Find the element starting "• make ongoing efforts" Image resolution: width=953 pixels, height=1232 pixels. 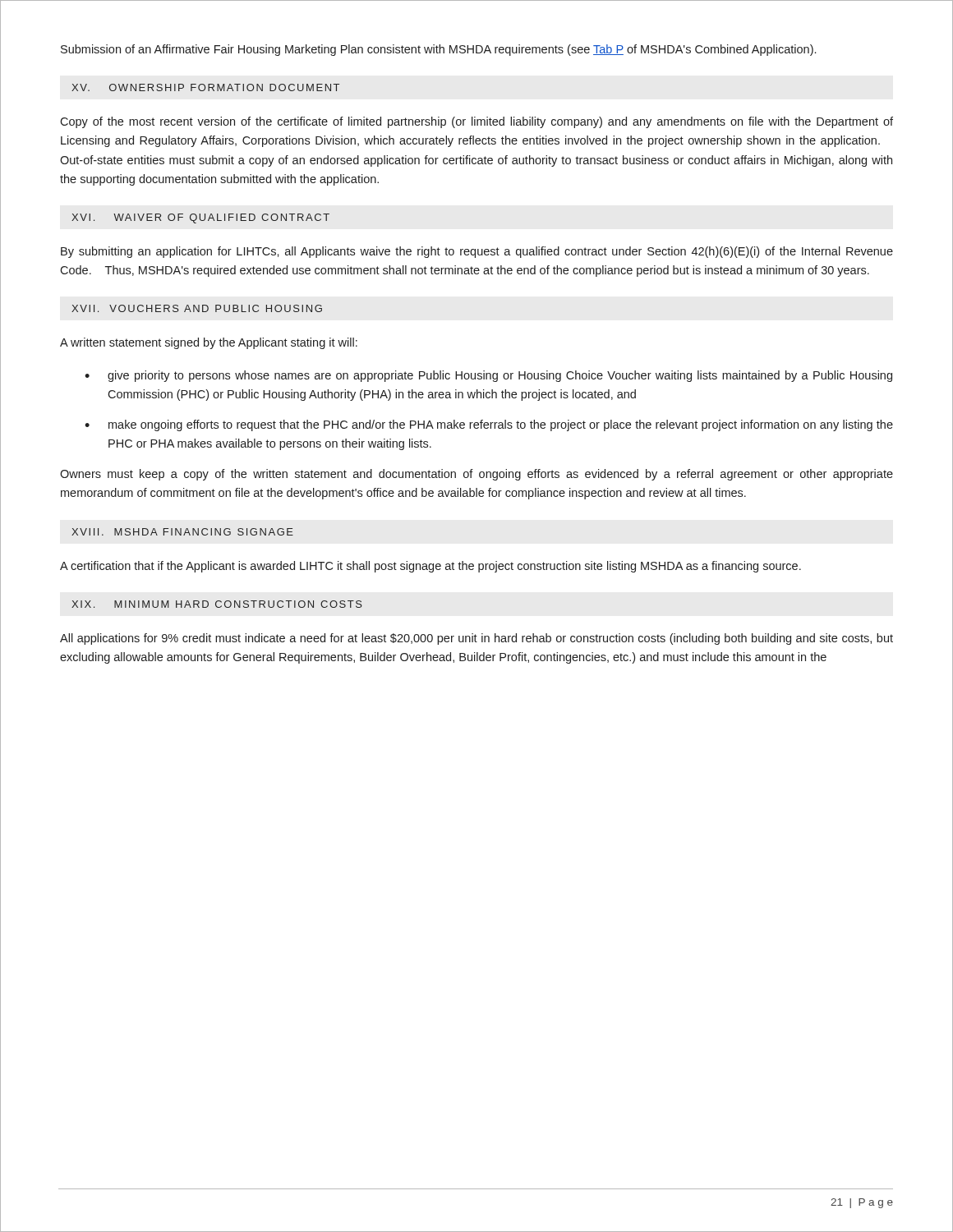[x=489, y=435]
